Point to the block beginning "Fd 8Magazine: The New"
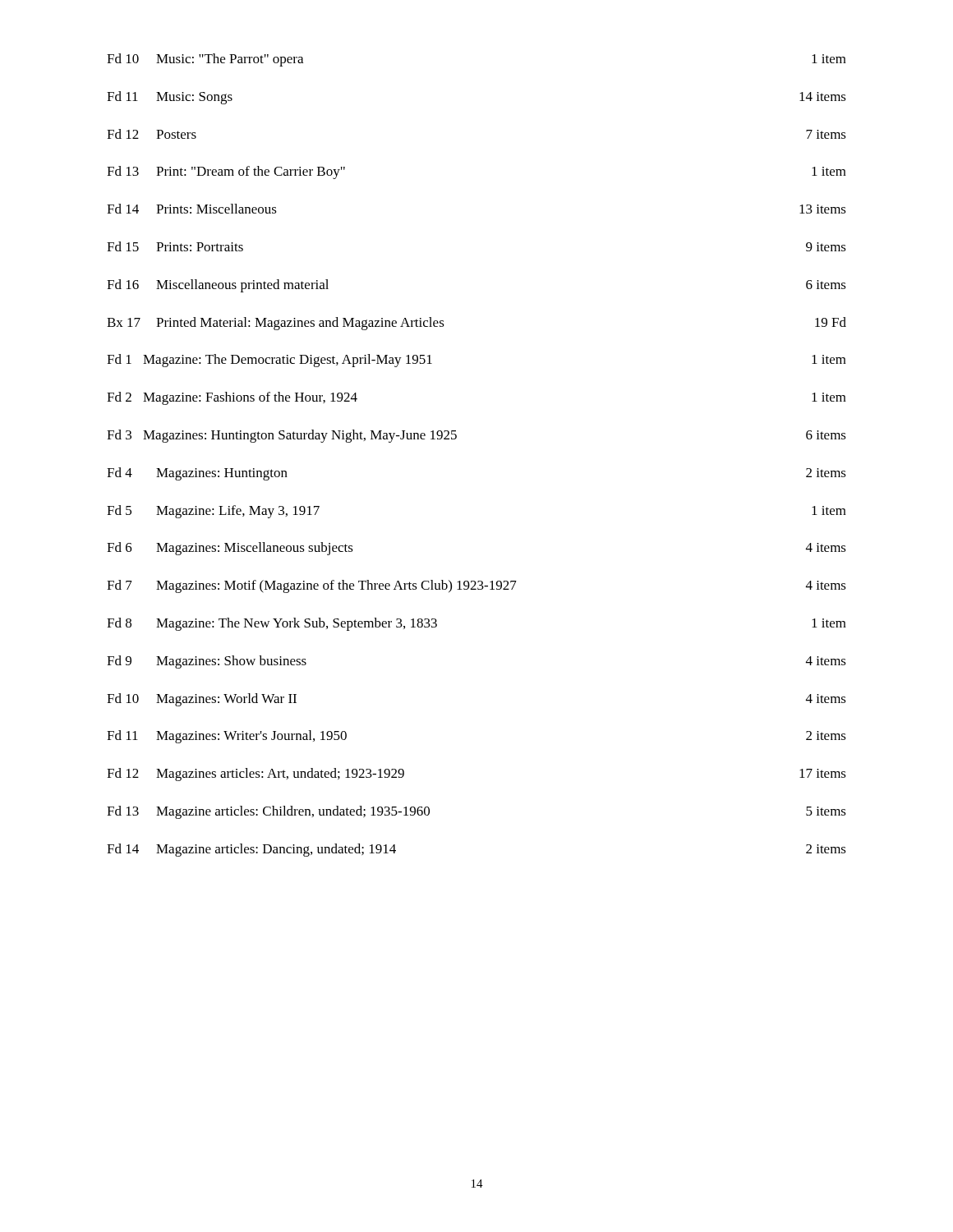The image size is (953, 1232). click(x=287, y=624)
